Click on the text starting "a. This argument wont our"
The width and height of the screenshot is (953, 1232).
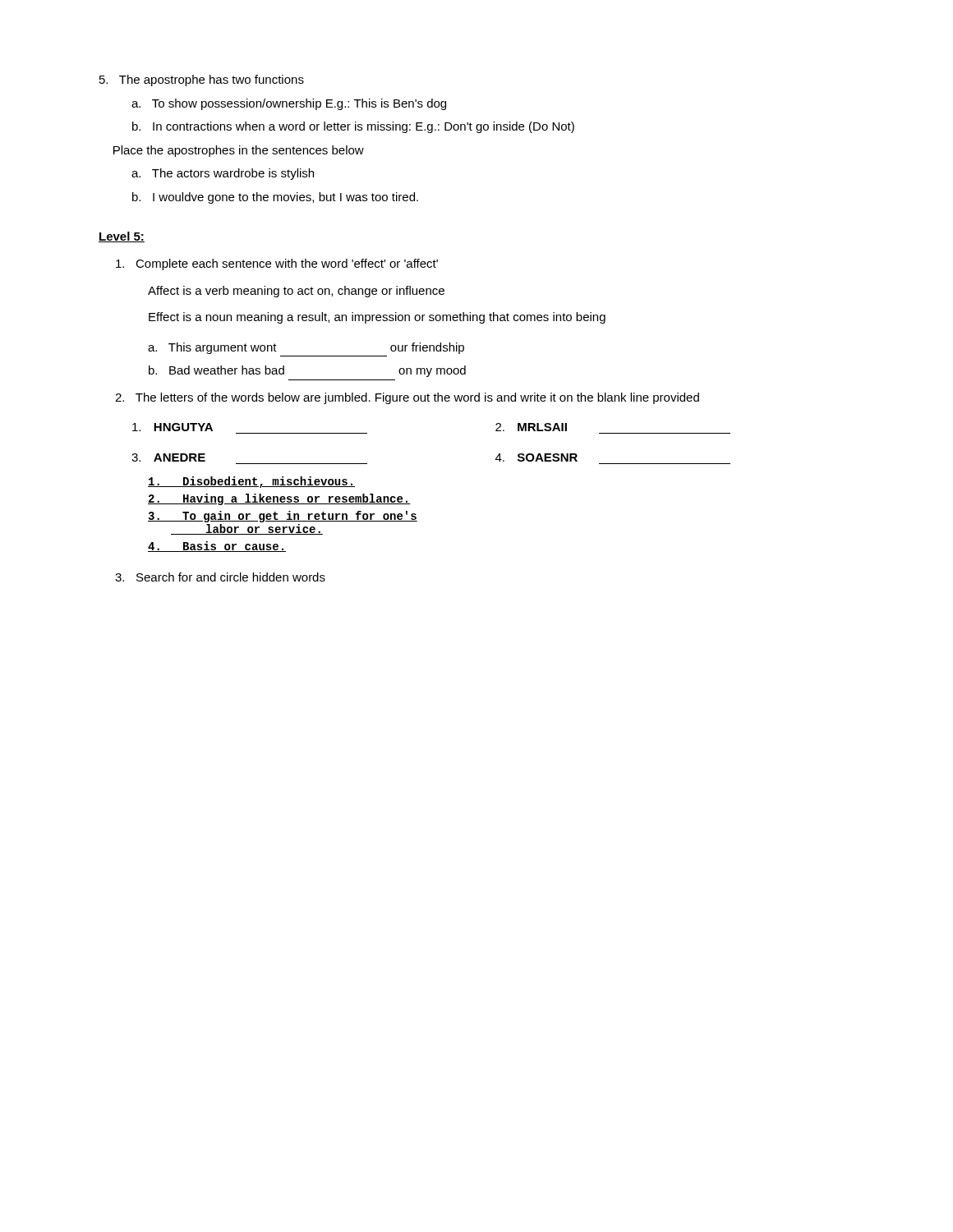click(x=306, y=348)
